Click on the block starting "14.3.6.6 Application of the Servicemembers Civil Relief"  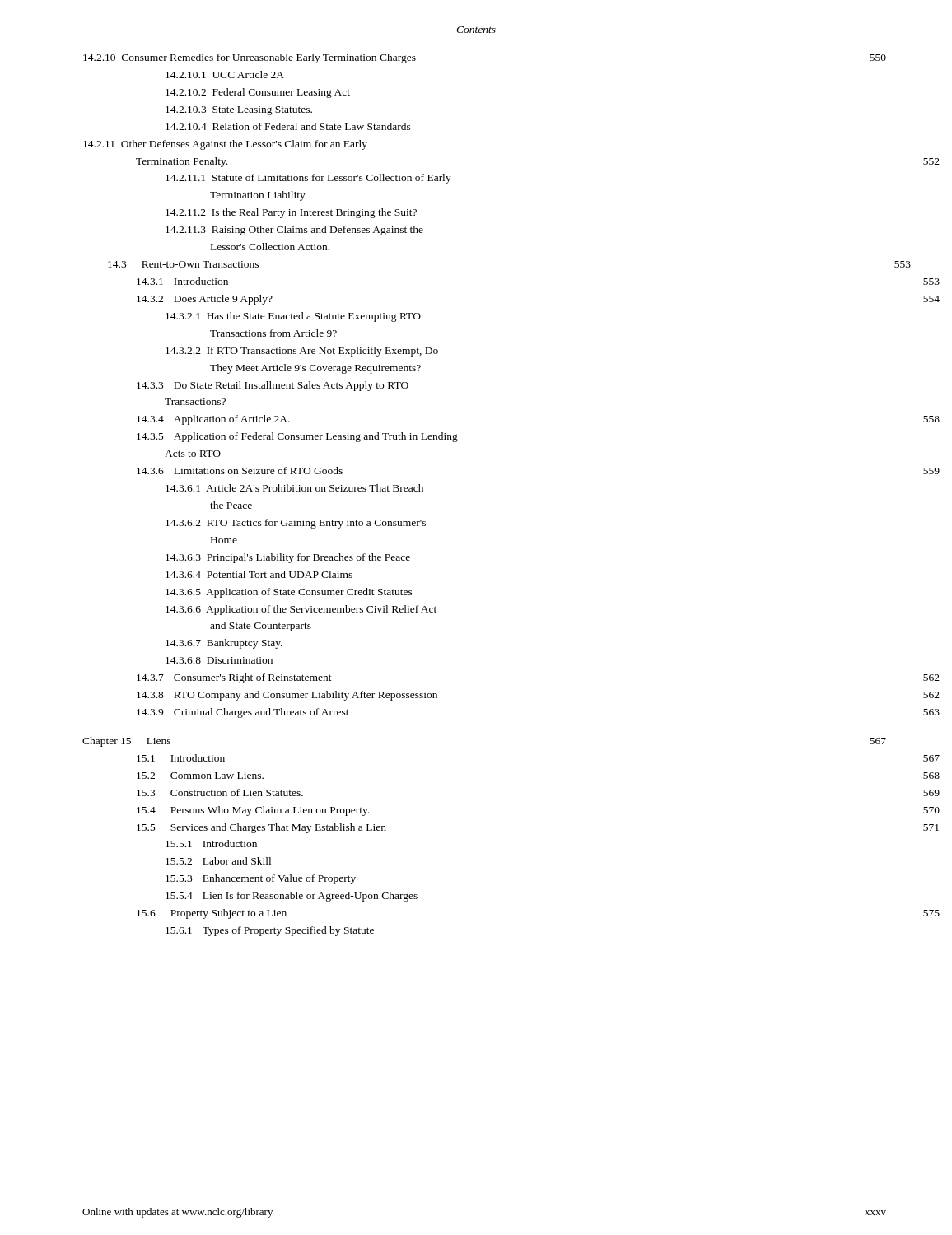pos(301,610)
